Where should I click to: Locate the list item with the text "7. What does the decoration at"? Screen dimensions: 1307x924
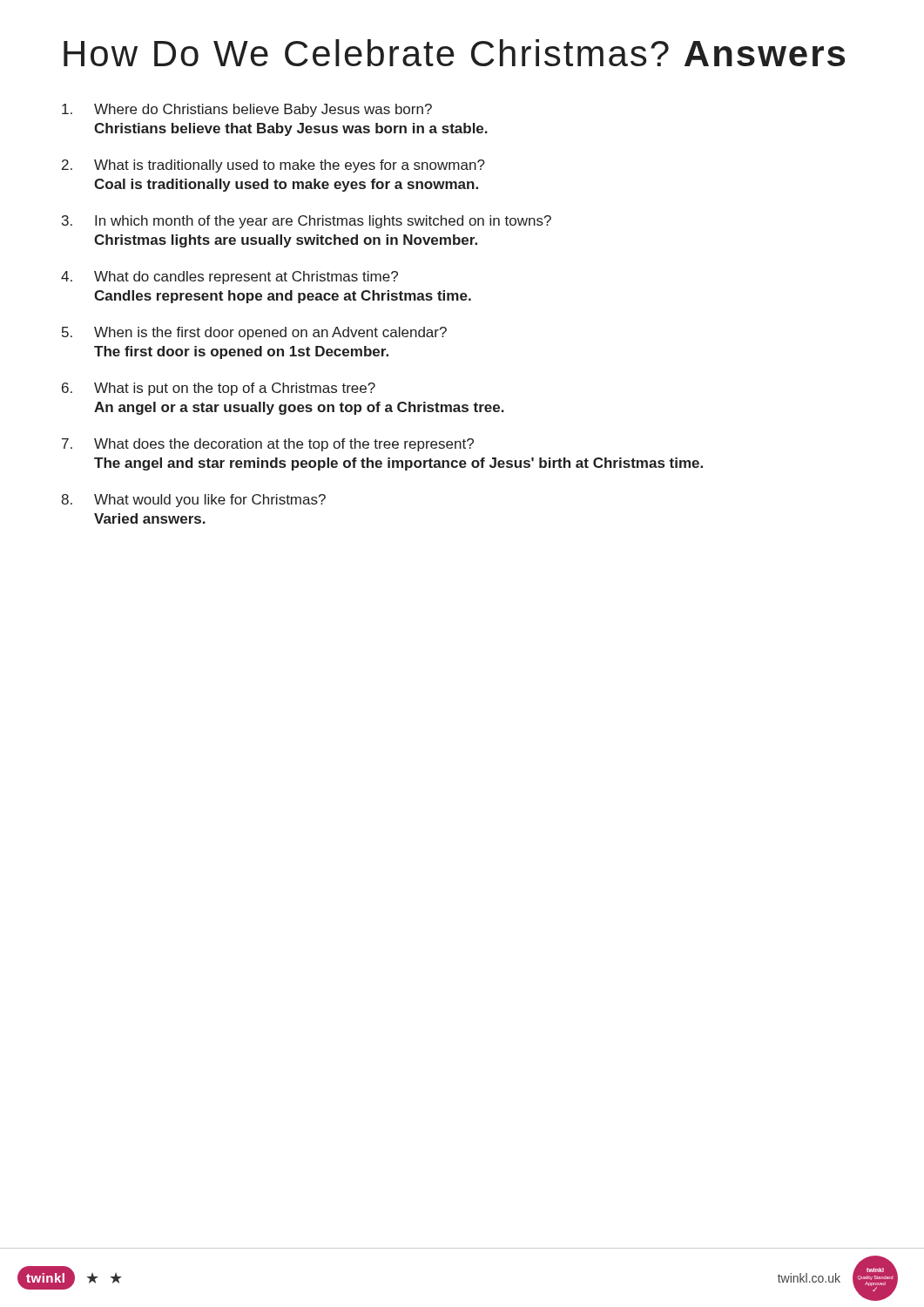[462, 454]
